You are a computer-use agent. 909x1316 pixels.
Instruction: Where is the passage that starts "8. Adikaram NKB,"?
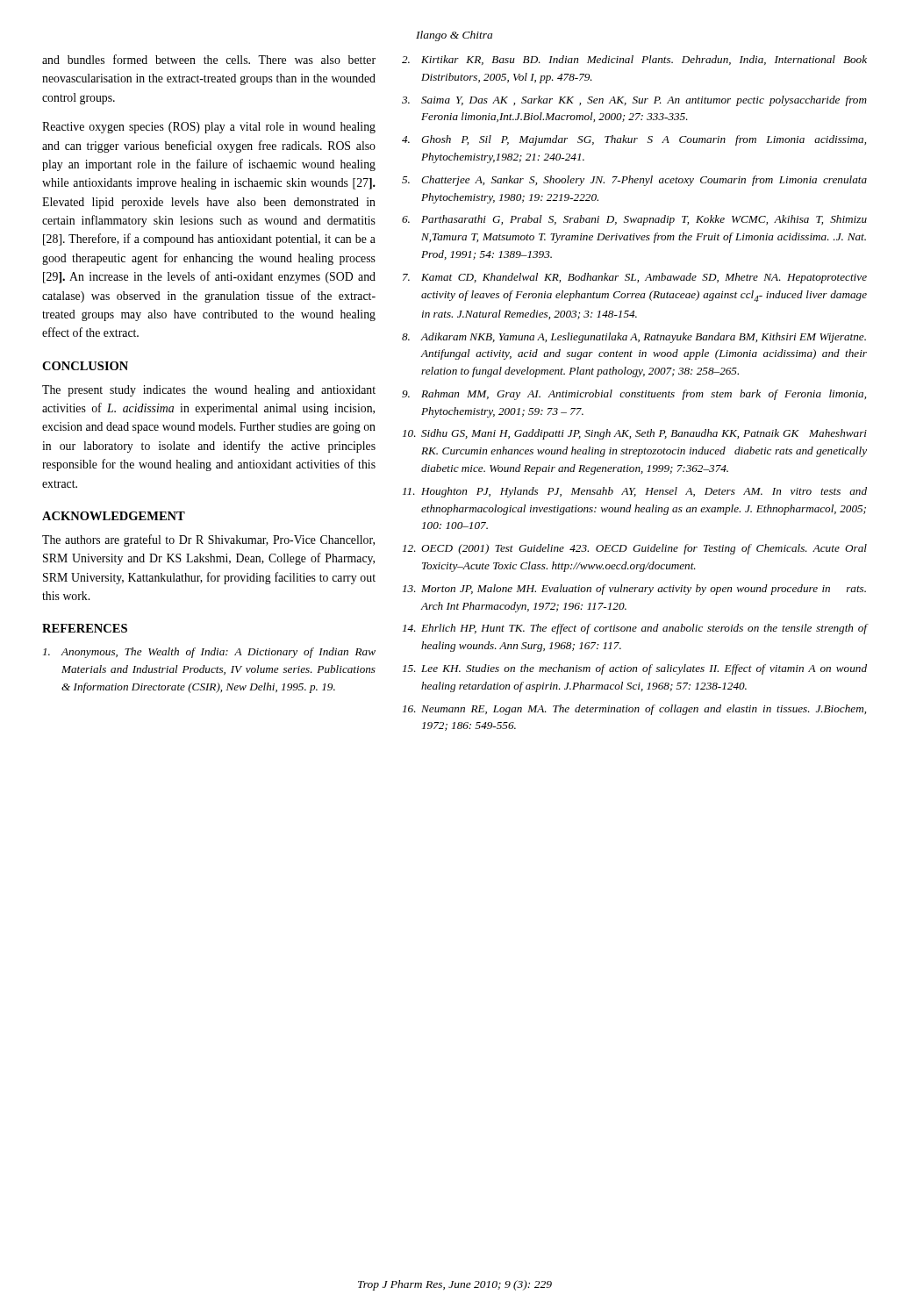click(x=634, y=354)
